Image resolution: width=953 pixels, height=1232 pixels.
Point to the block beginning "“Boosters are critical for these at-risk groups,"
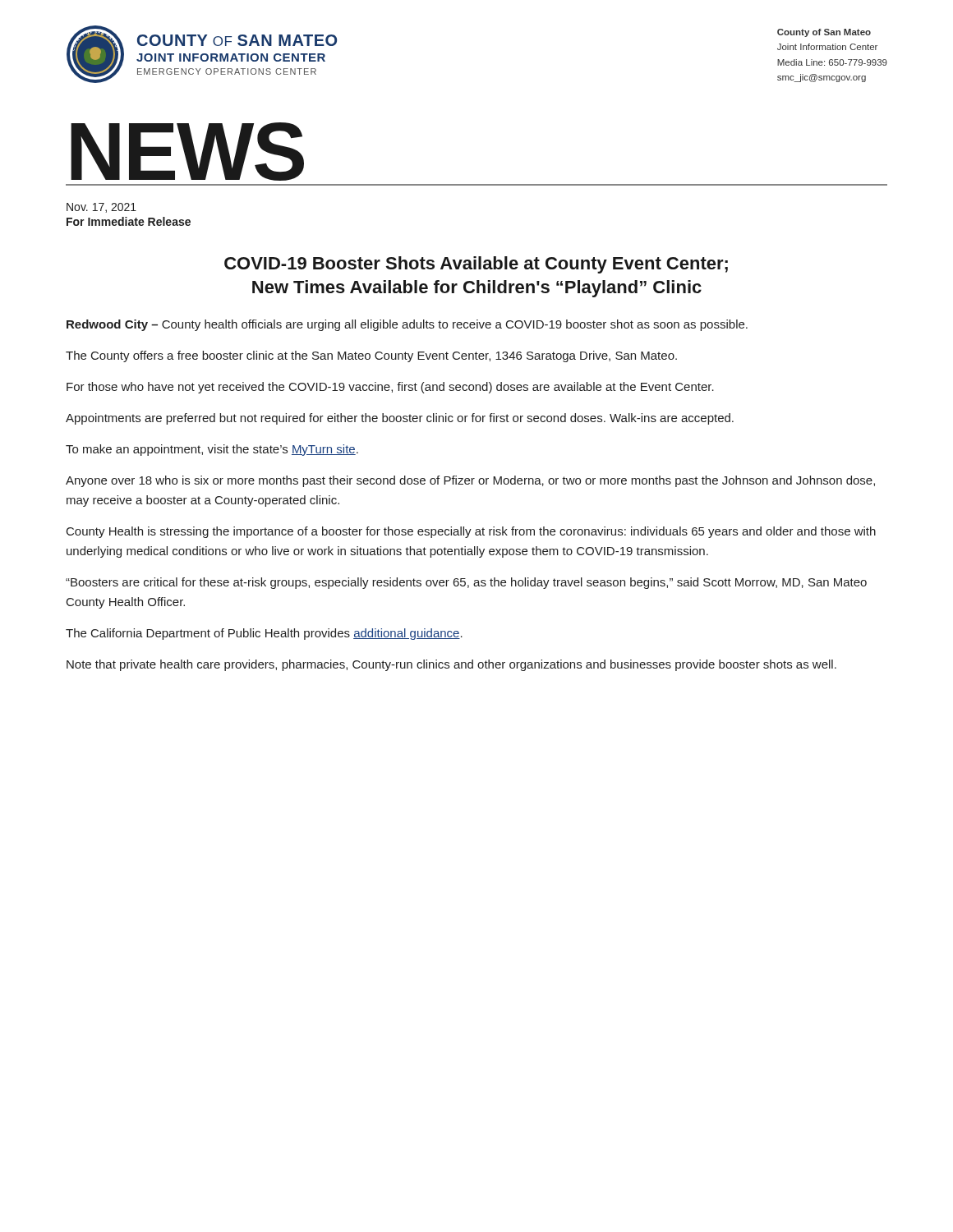[x=466, y=592]
